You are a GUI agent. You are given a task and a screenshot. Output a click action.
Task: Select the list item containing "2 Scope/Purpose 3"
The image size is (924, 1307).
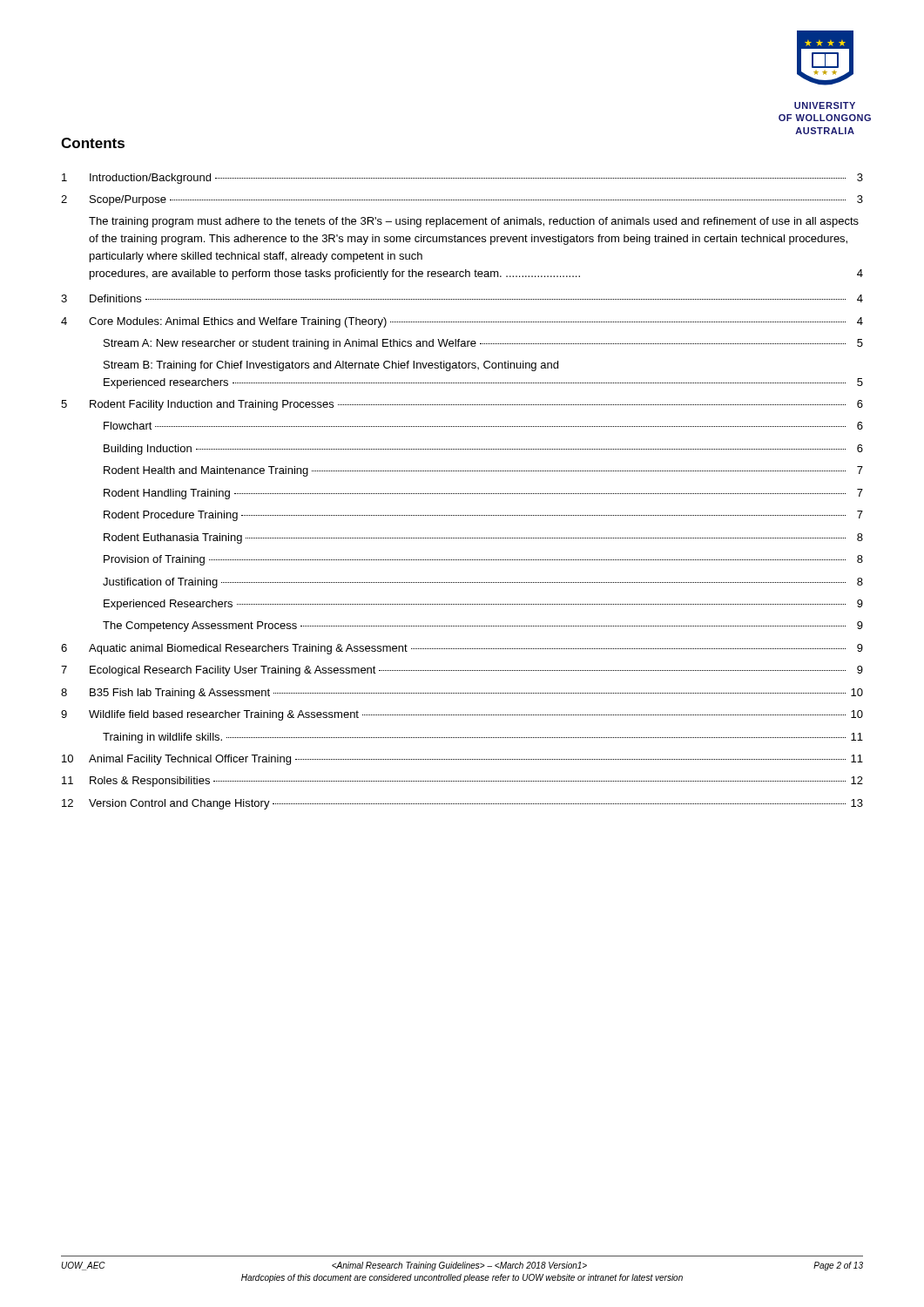pos(462,200)
